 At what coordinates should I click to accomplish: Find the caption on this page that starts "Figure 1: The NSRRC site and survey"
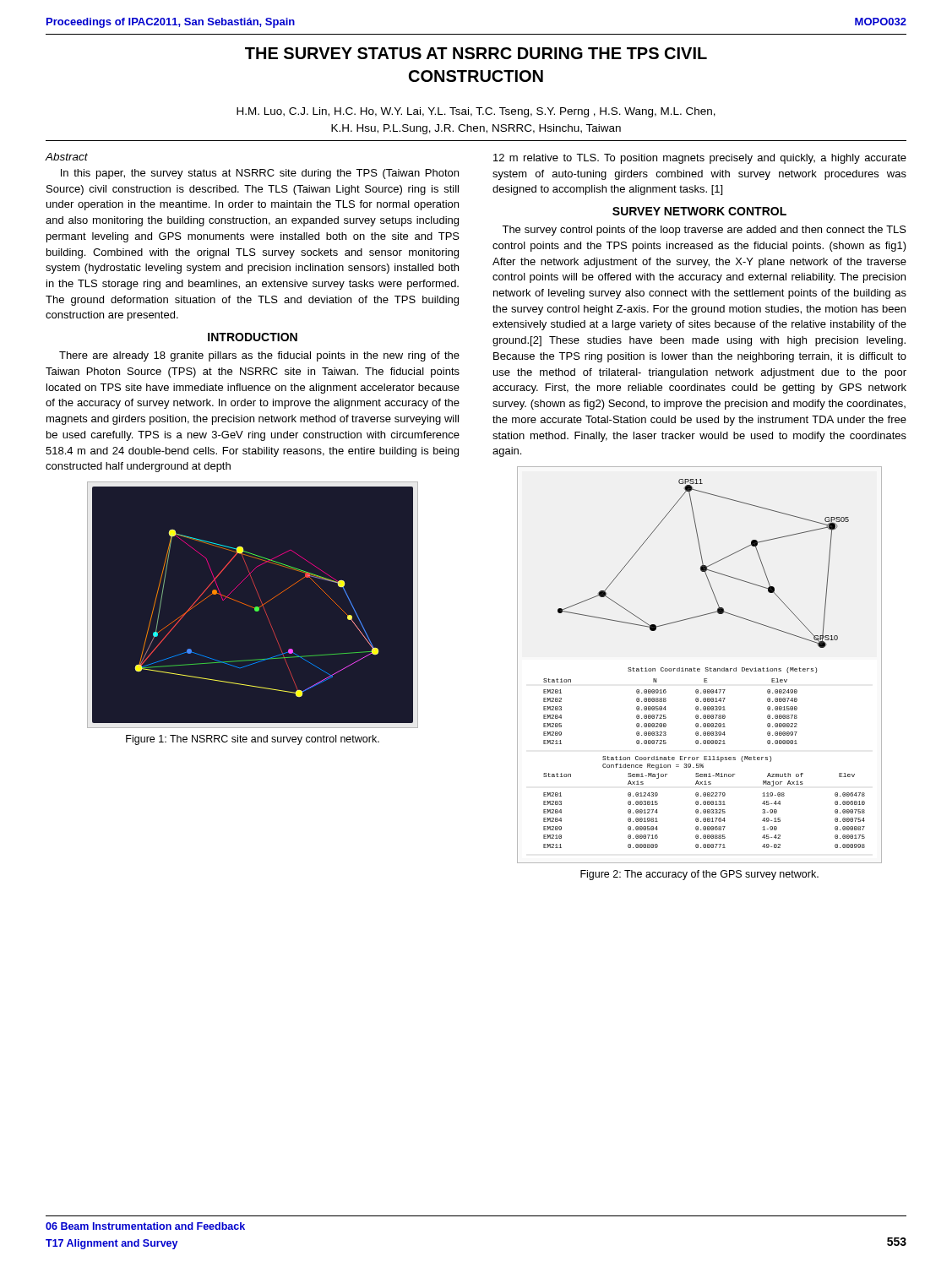(x=253, y=739)
